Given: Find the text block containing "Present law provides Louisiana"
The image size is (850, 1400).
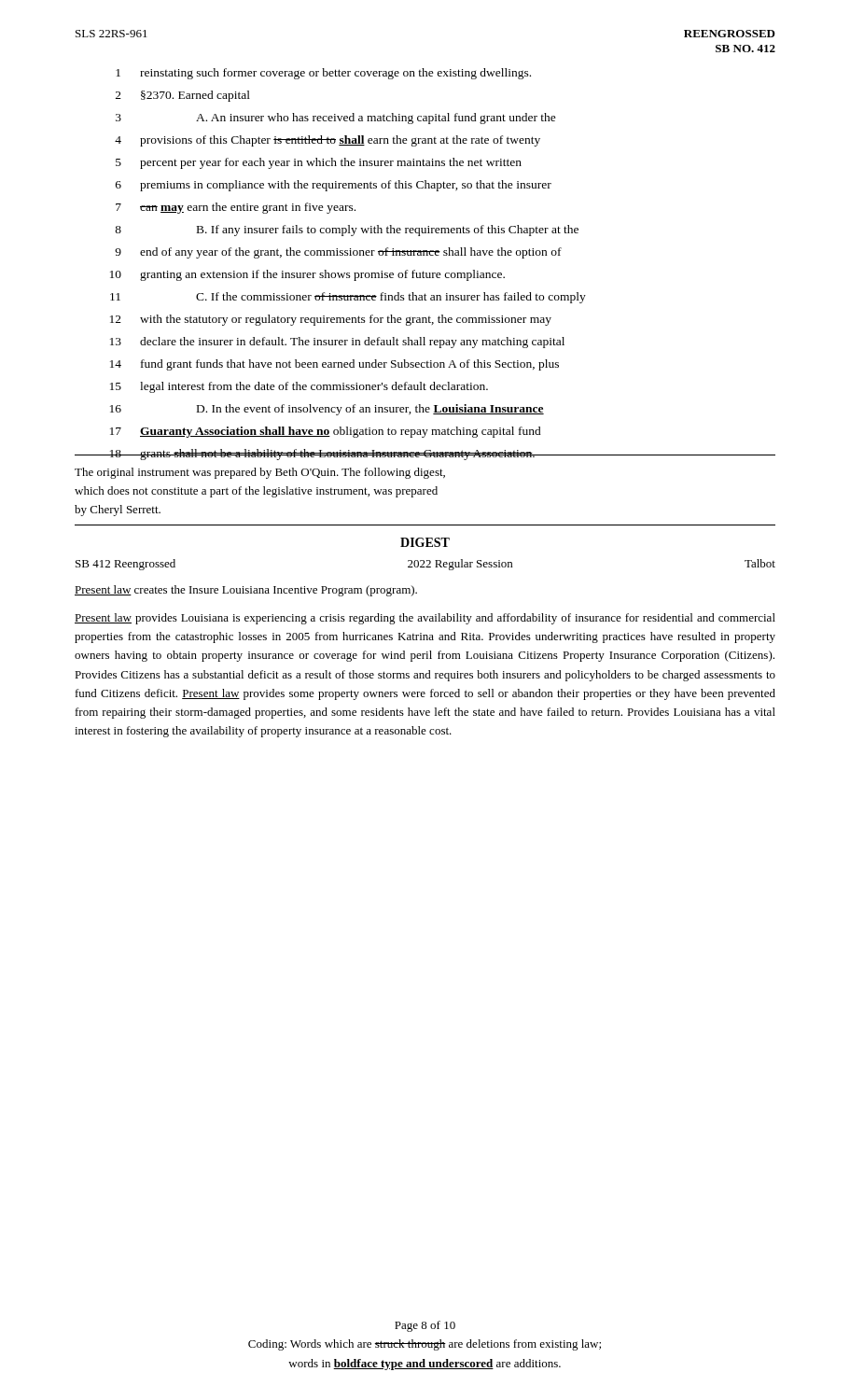Looking at the screenshot, I should [425, 674].
